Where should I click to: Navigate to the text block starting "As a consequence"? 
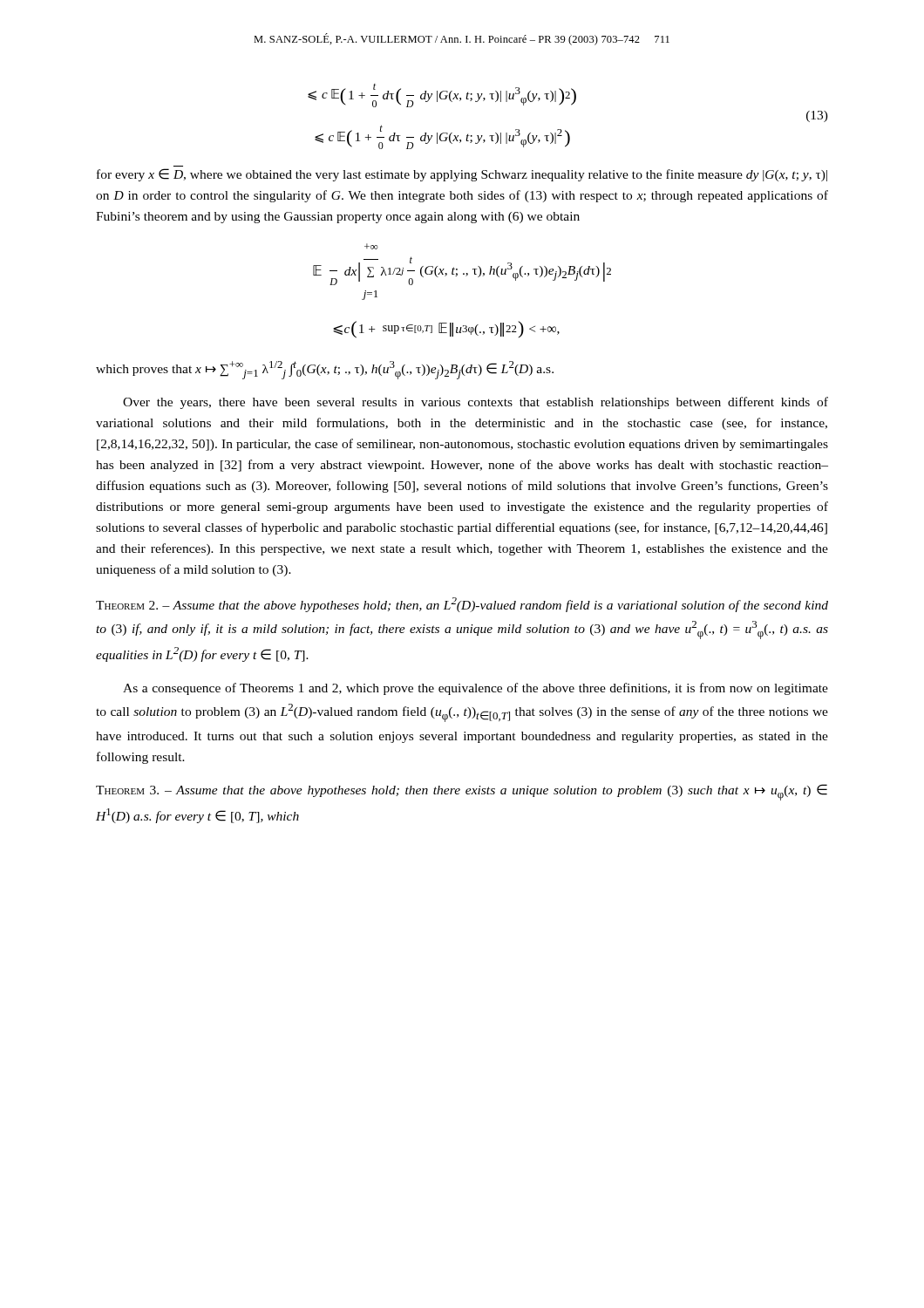click(x=462, y=722)
